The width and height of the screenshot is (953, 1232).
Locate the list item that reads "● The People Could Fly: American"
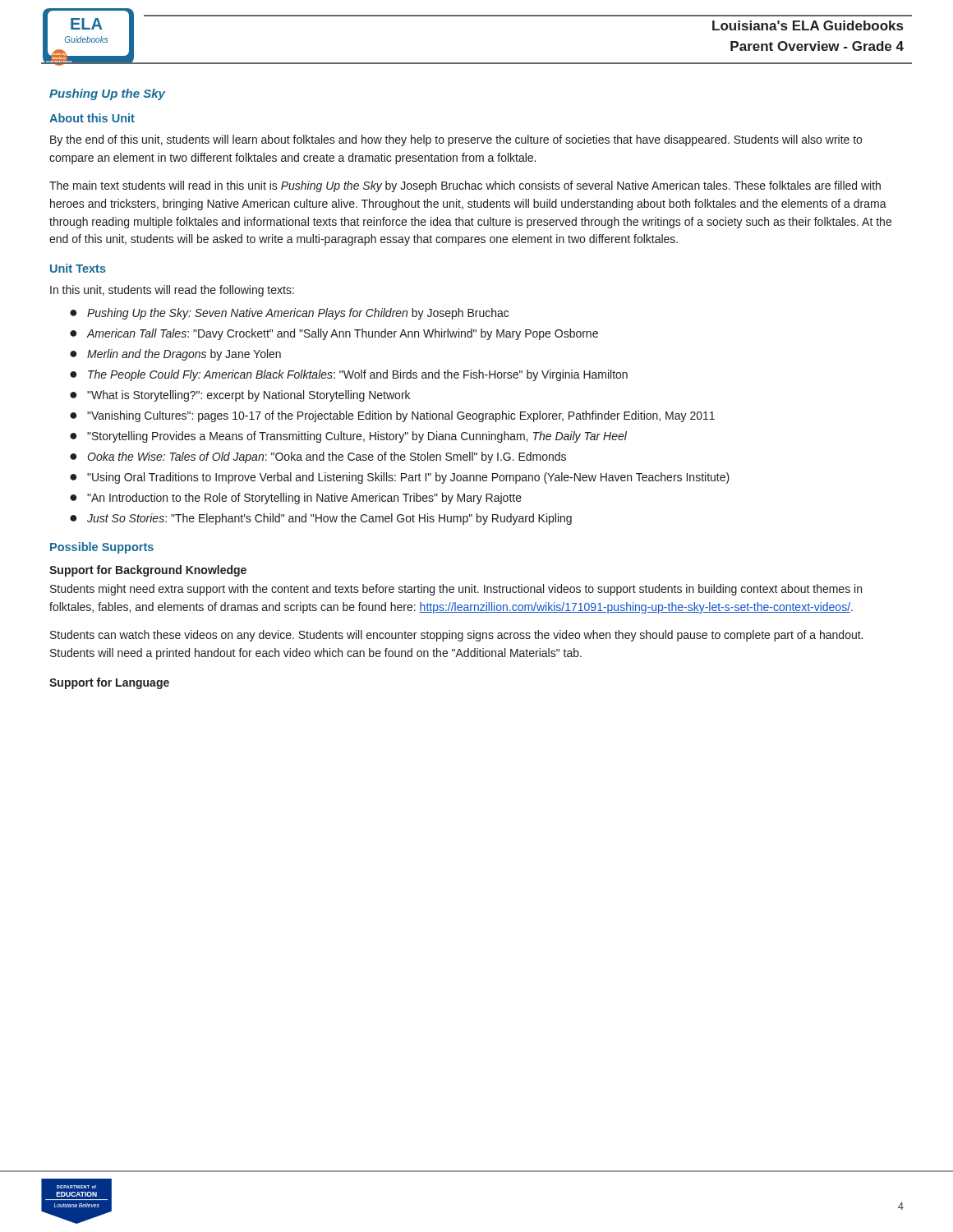pyautogui.click(x=349, y=375)
